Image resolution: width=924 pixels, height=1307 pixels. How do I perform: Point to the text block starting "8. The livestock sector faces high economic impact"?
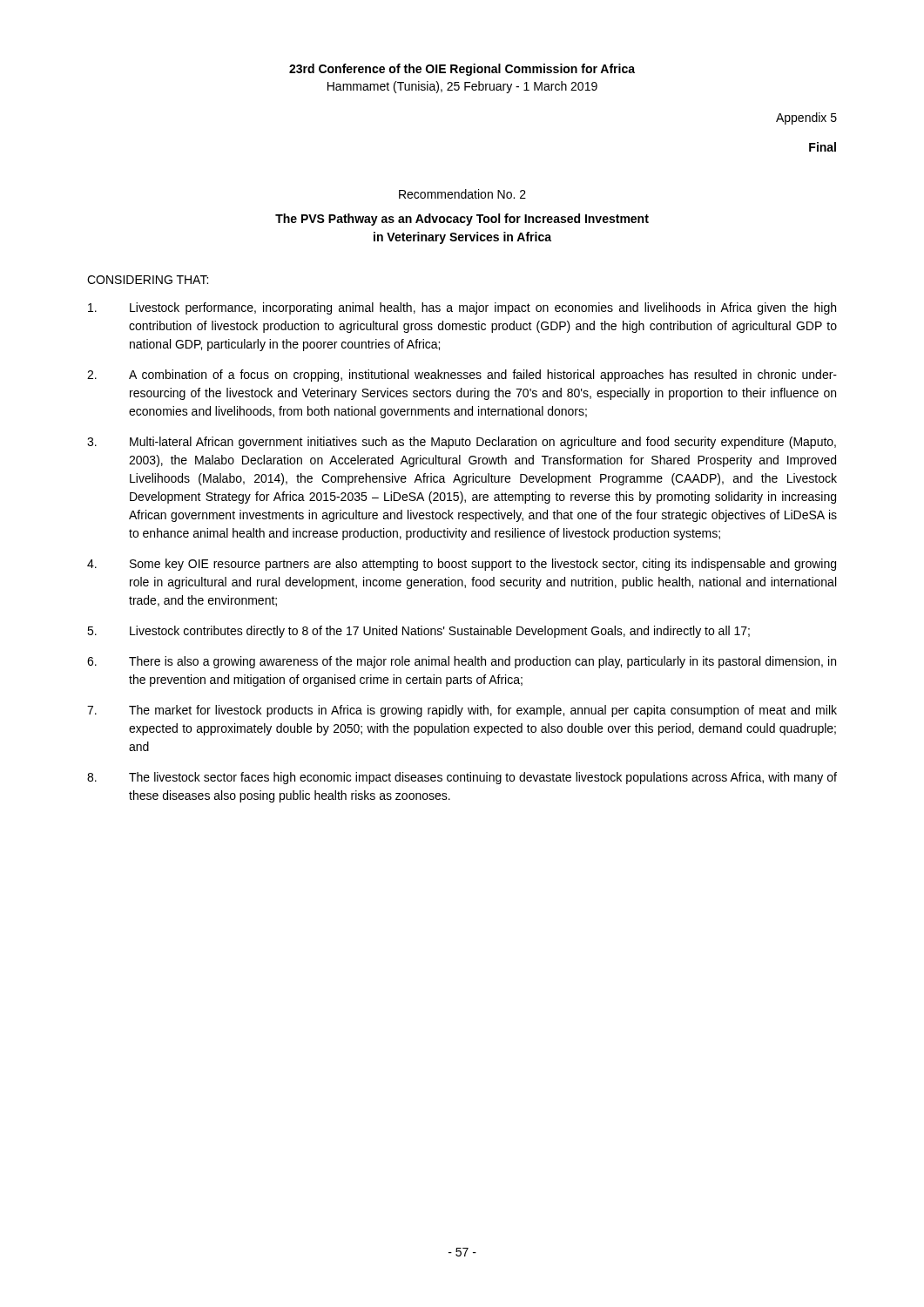[462, 787]
